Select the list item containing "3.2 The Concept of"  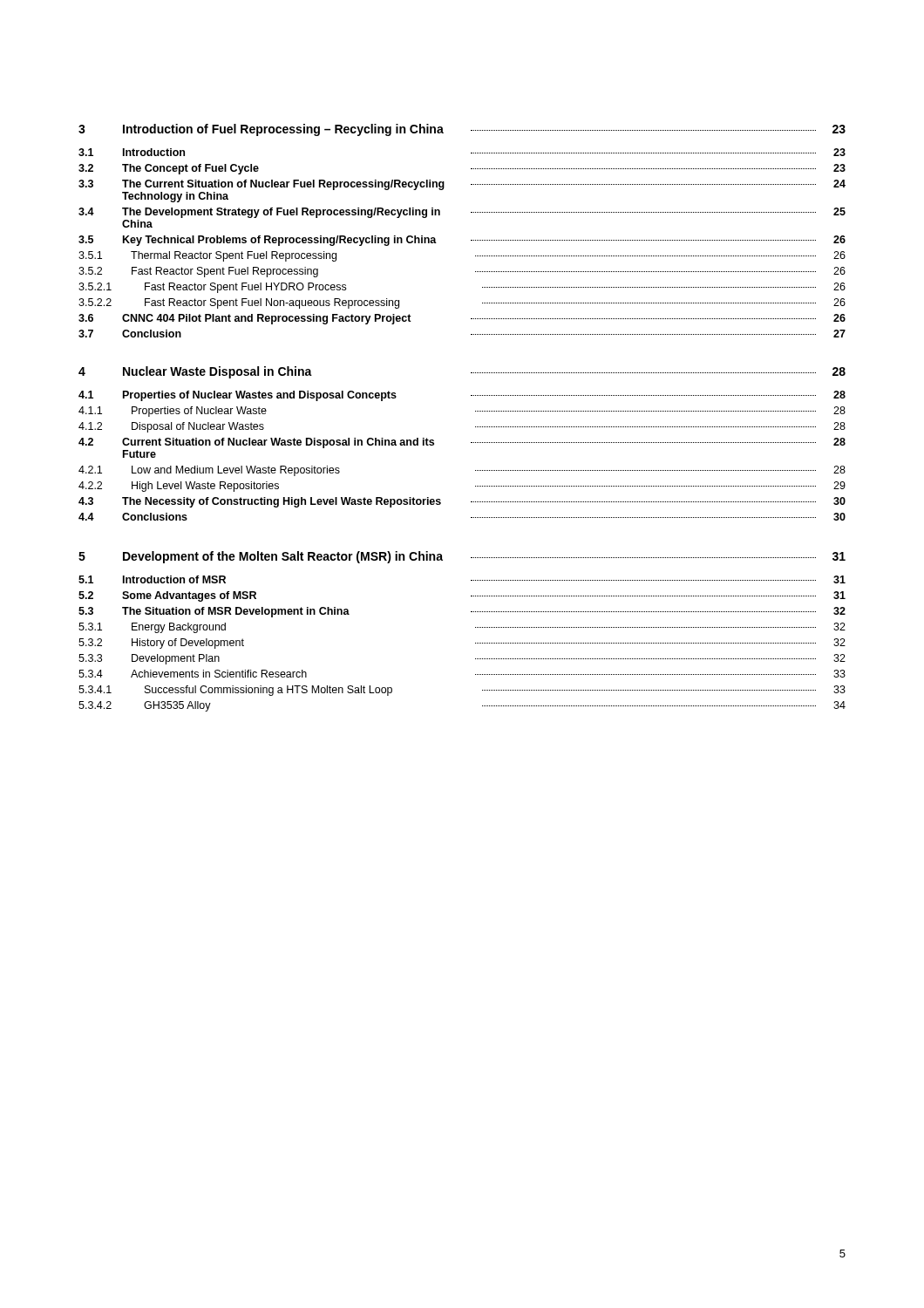(462, 168)
